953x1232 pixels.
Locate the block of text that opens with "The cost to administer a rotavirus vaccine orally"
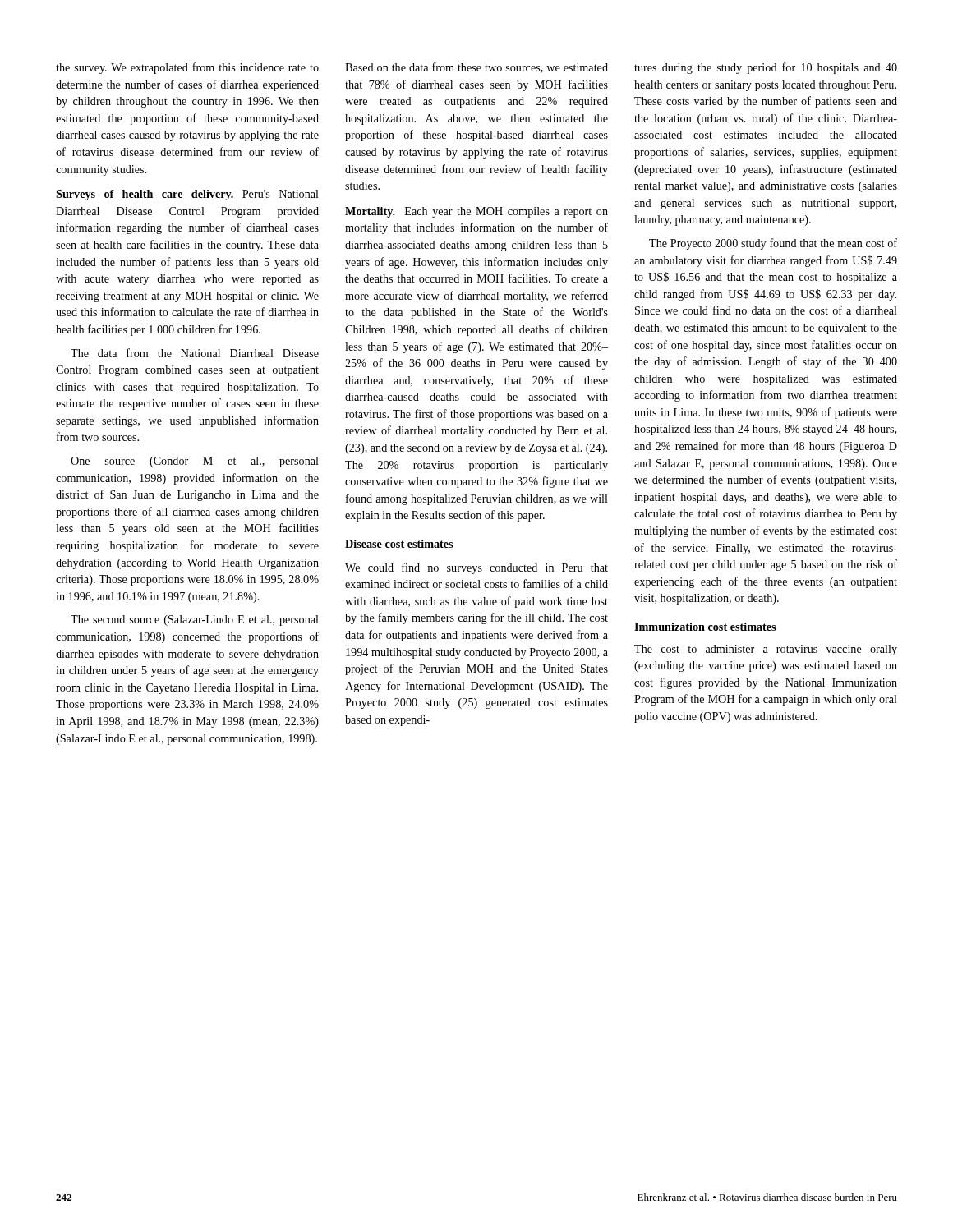766,683
